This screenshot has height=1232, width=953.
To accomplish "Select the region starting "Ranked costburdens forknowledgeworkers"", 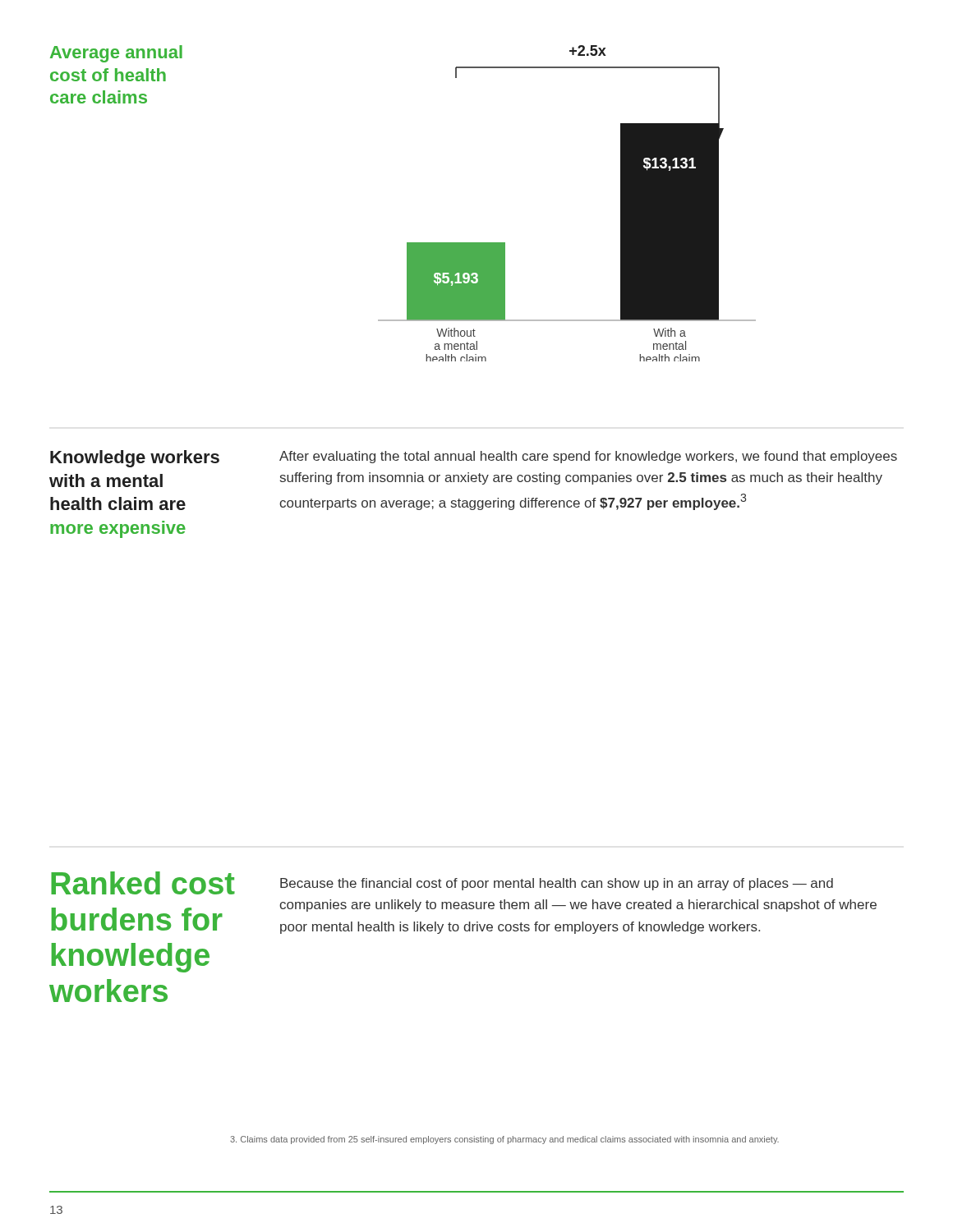I will [x=152, y=938].
